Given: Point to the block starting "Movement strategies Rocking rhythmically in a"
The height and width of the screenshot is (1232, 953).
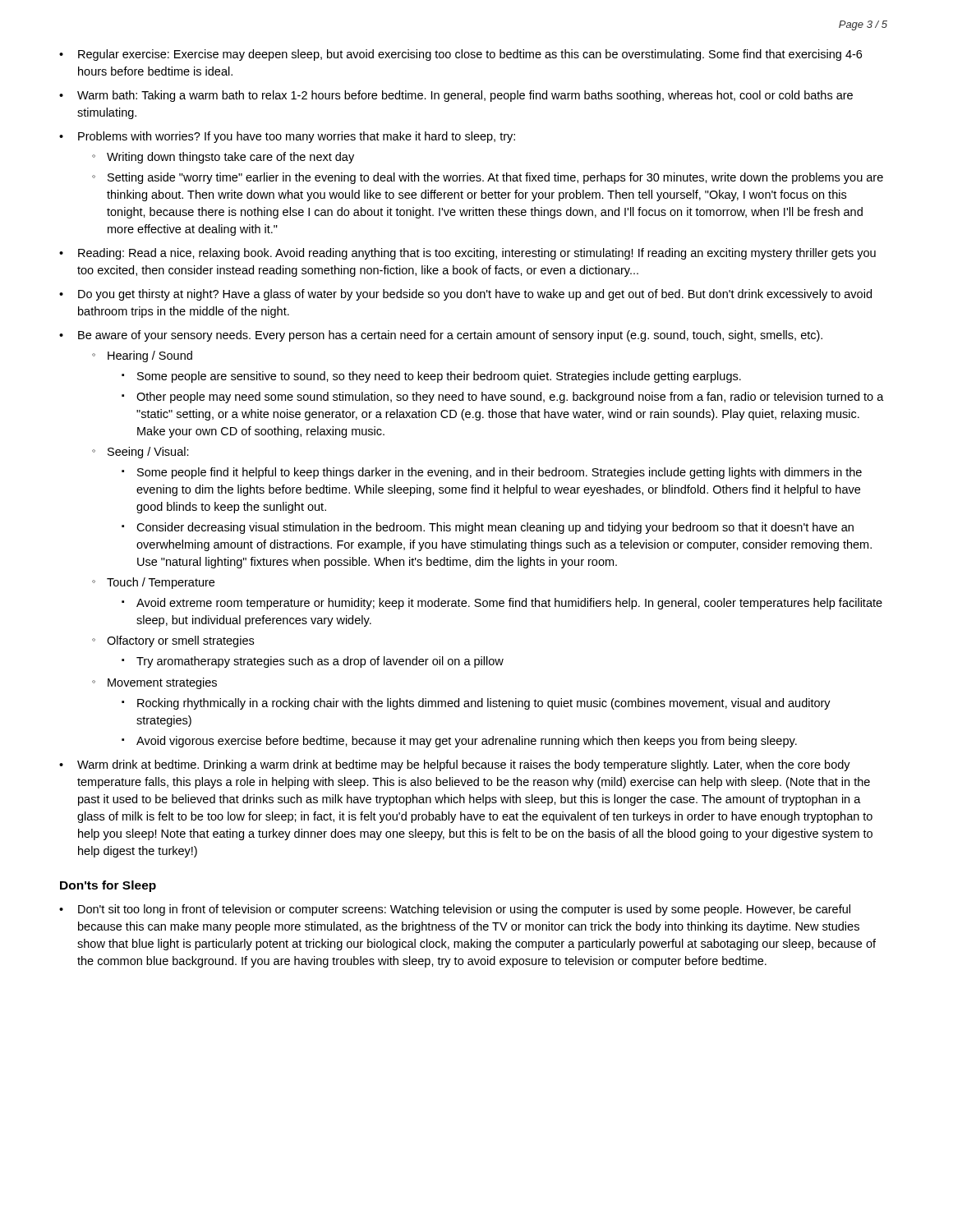Looking at the screenshot, I should (497, 713).
